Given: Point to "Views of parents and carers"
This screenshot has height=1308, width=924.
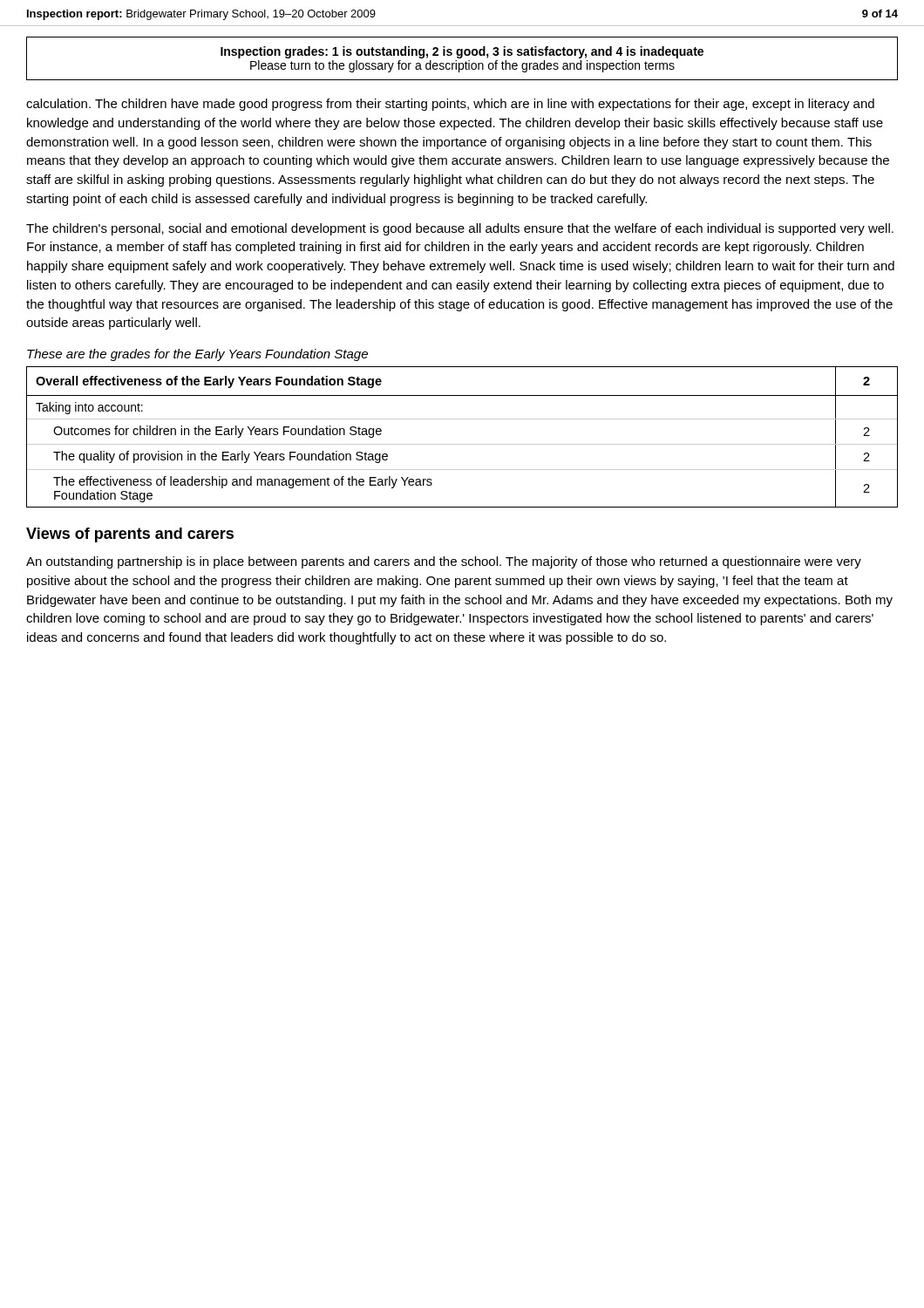Looking at the screenshot, I should click(x=130, y=534).
